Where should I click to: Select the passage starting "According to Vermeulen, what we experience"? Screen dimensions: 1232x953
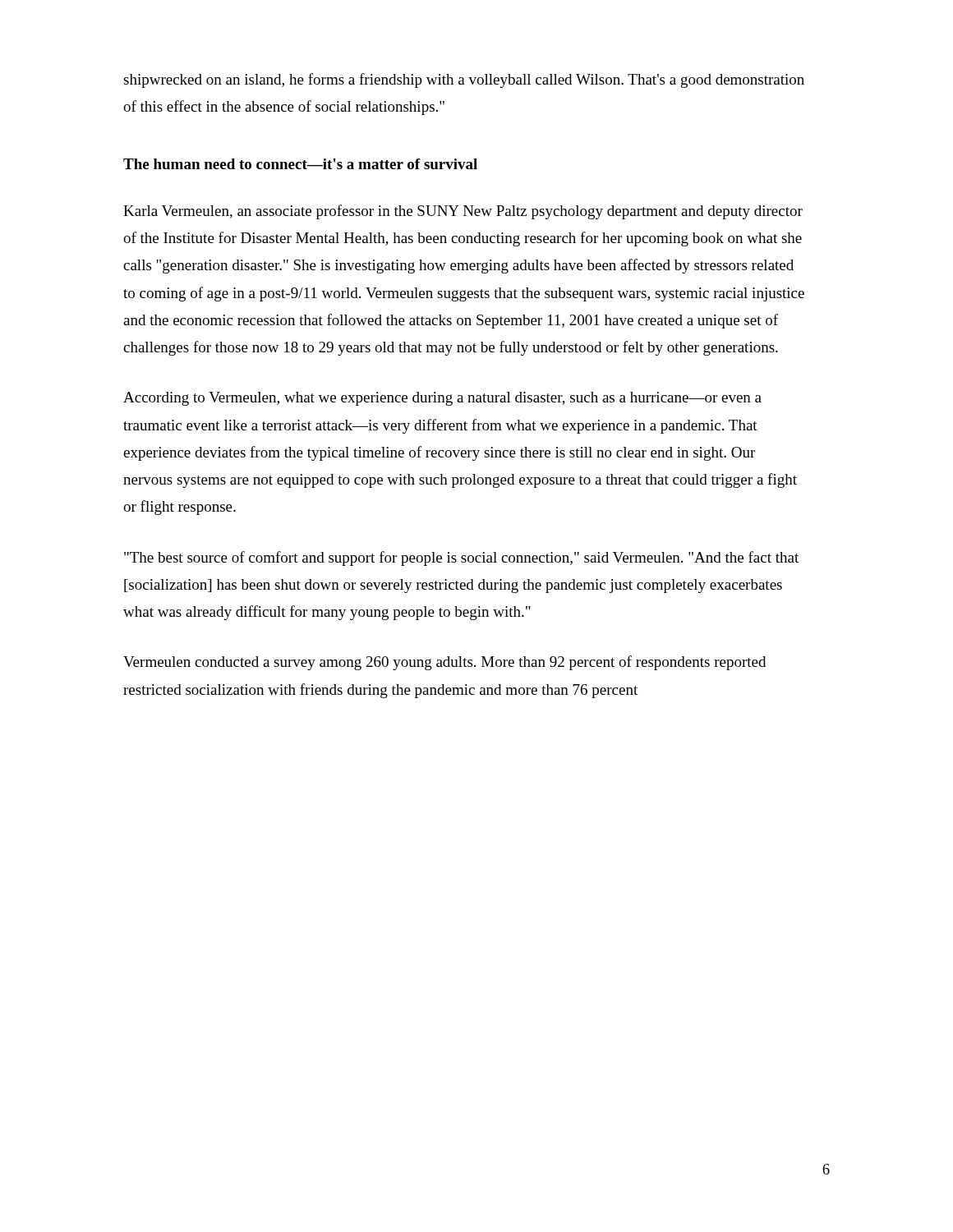(460, 452)
